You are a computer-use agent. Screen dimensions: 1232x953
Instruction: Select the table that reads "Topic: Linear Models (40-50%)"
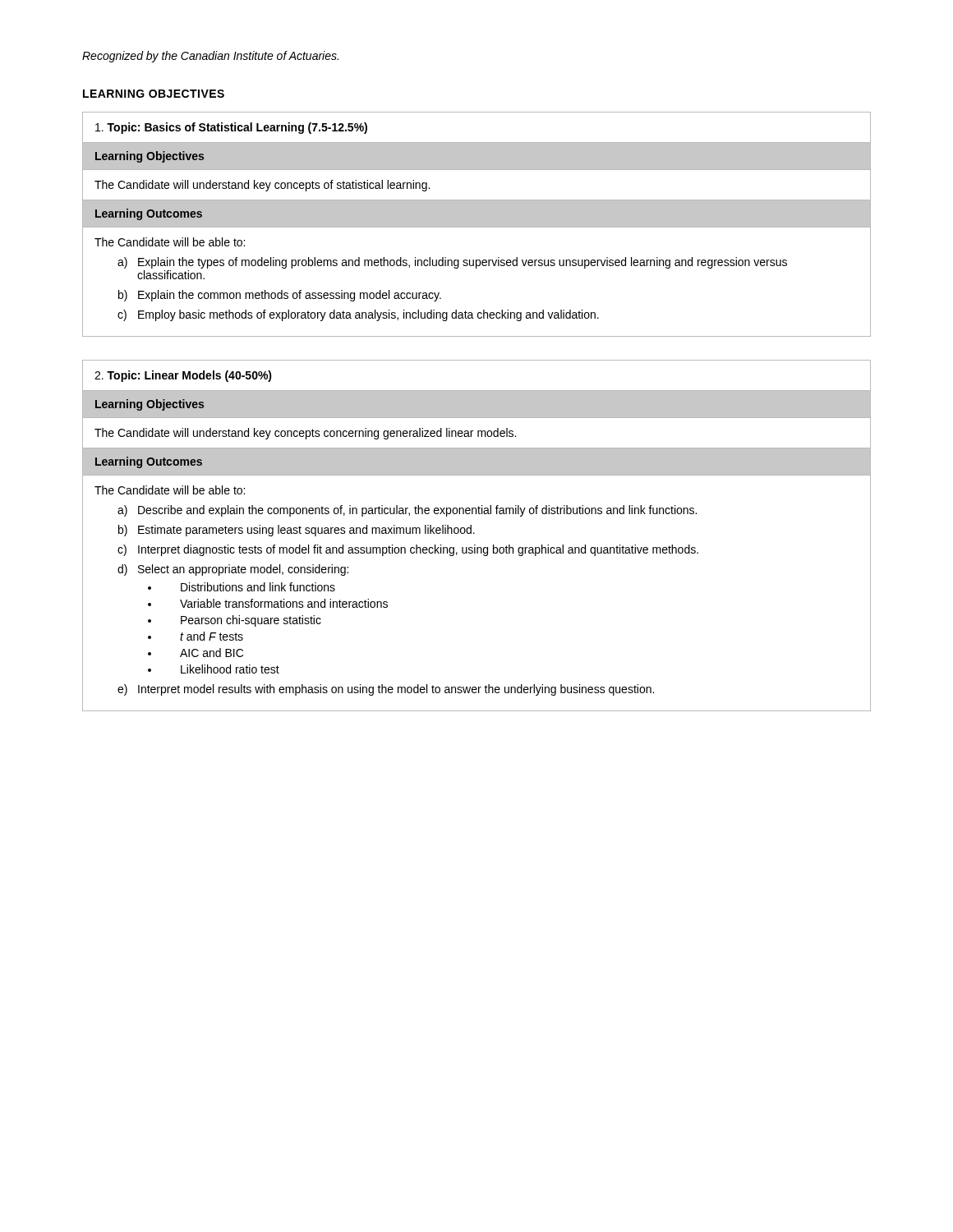coord(476,535)
